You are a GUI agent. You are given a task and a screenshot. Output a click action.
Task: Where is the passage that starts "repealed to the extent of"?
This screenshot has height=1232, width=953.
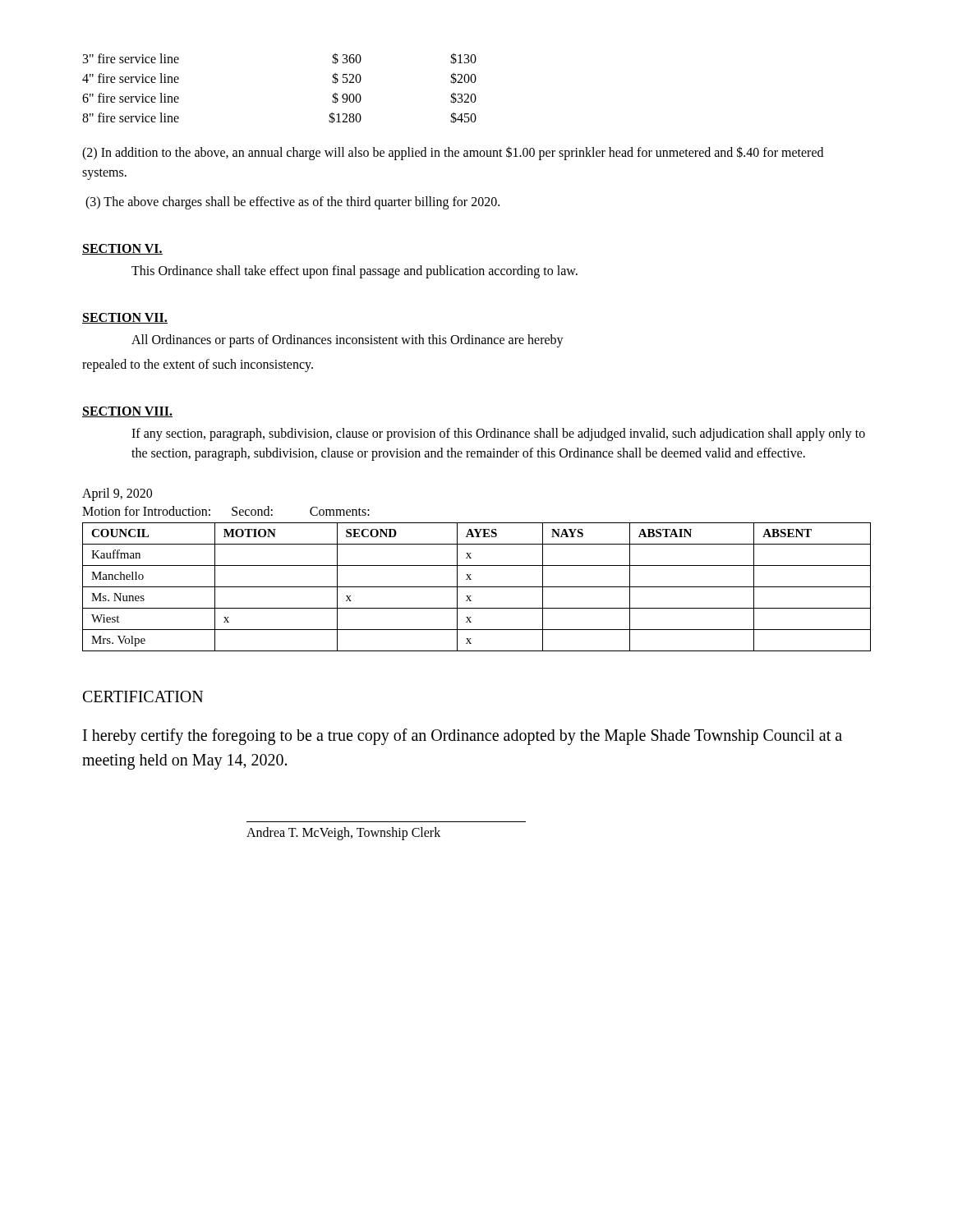tap(198, 364)
